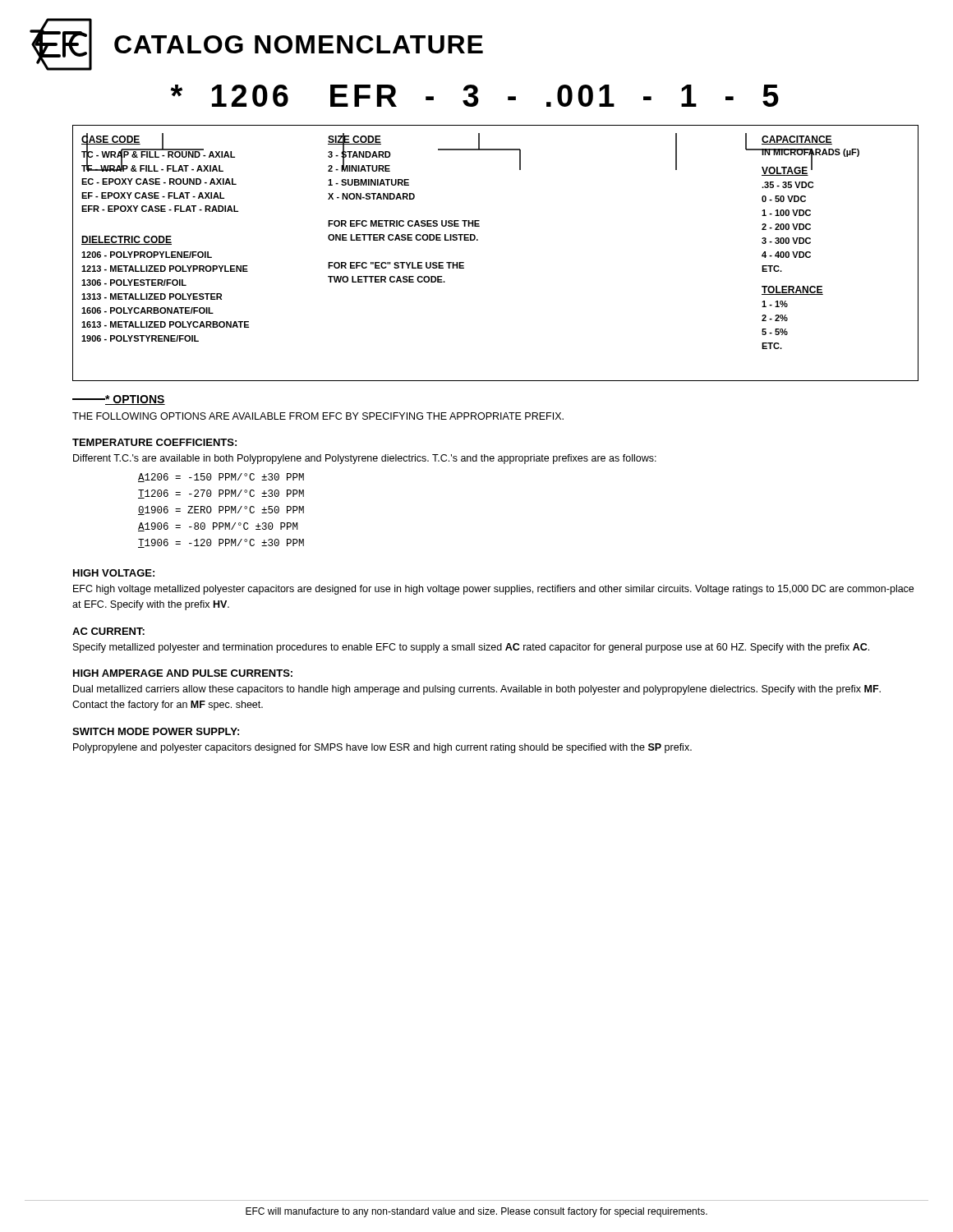Point to the element starting "CASE CODE"
953x1232 pixels.
coord(111,140)
